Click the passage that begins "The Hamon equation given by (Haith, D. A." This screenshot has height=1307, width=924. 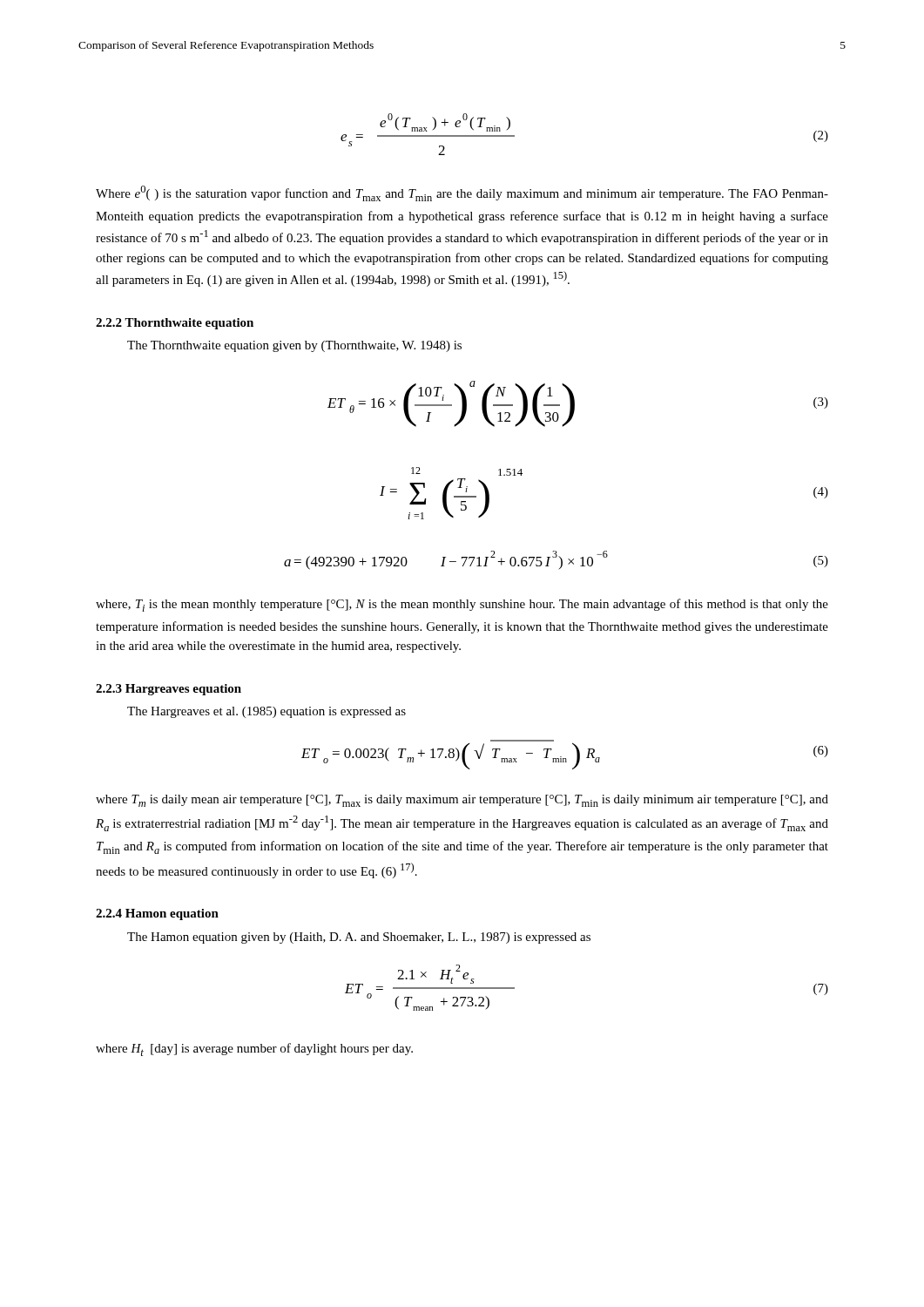[x=359, y=936]
